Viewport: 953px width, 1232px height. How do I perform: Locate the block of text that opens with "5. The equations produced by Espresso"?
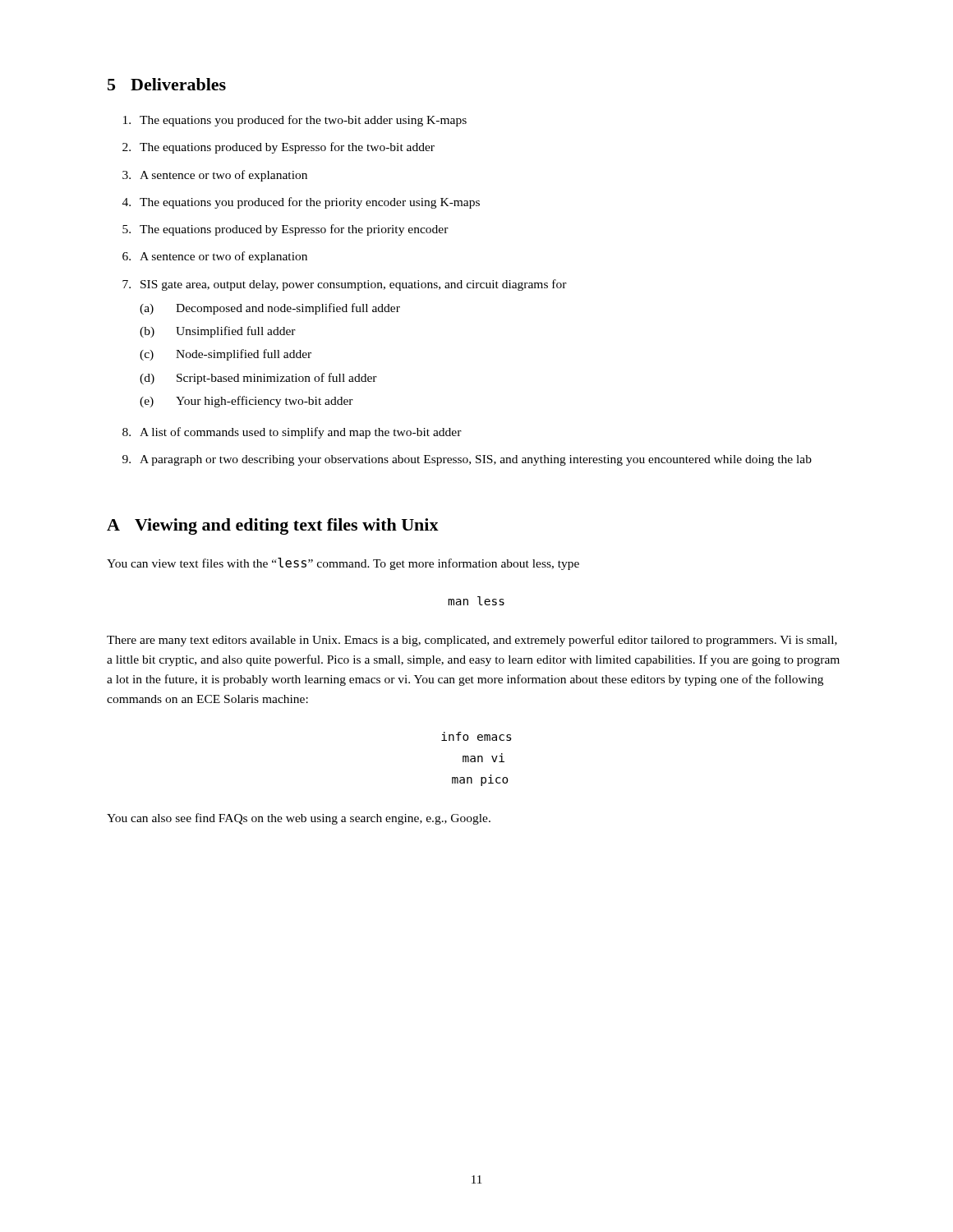(x=285, y=230)
